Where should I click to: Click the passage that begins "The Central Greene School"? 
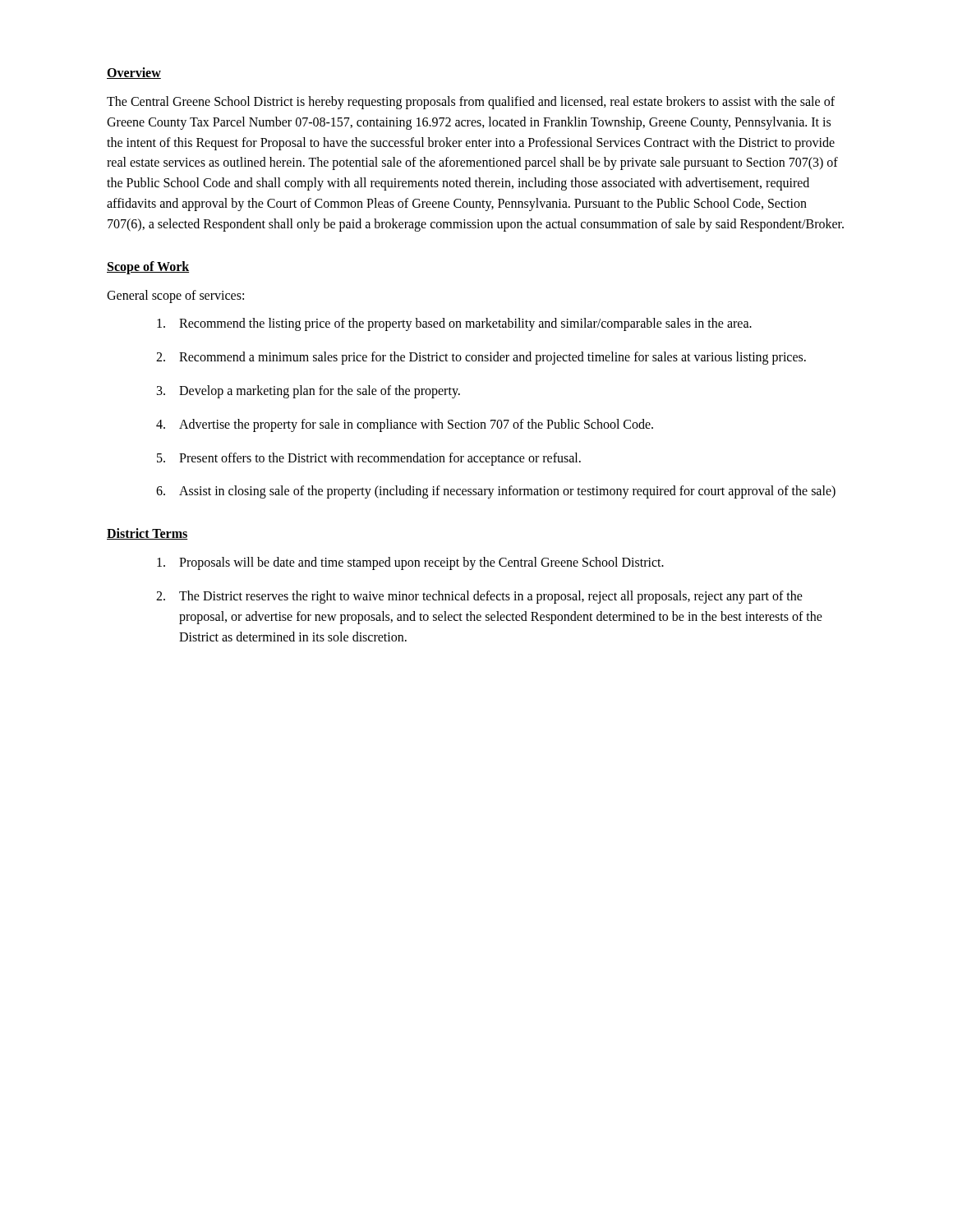[476, 163]
